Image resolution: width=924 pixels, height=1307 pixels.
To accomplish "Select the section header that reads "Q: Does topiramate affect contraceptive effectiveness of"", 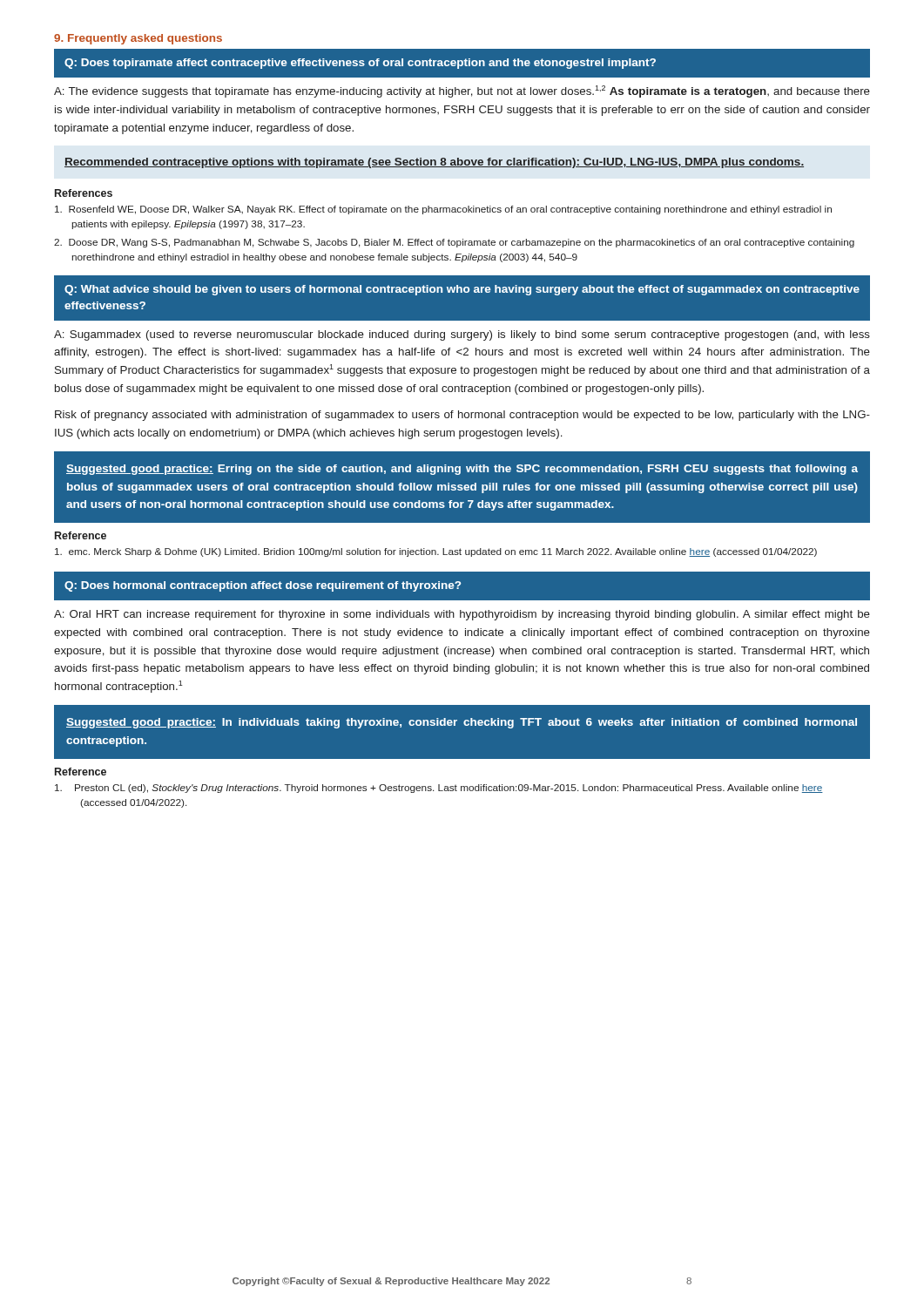I will point(360,62).
